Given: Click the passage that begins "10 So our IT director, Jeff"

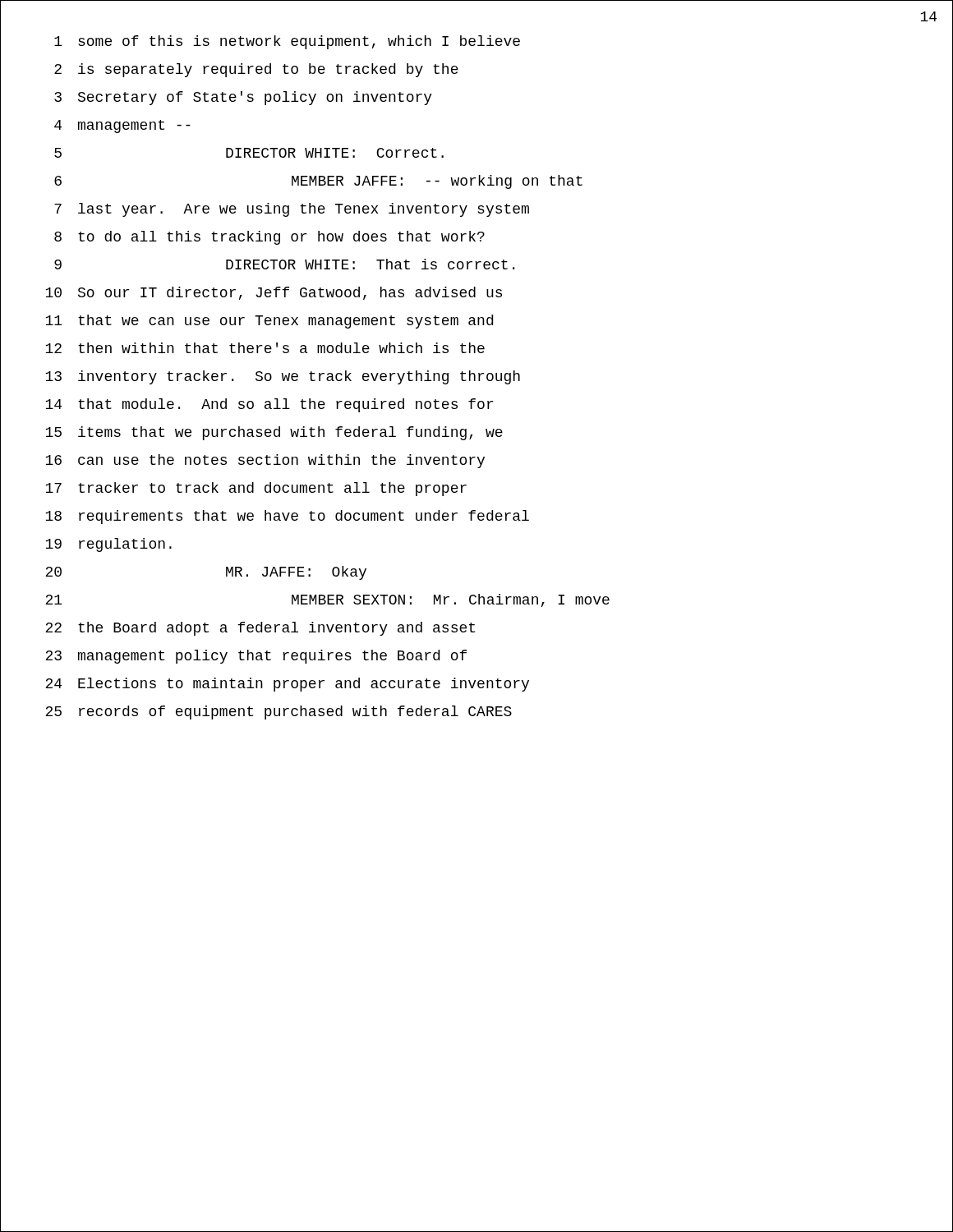Looking at the screenshot, I should [472, 293].
